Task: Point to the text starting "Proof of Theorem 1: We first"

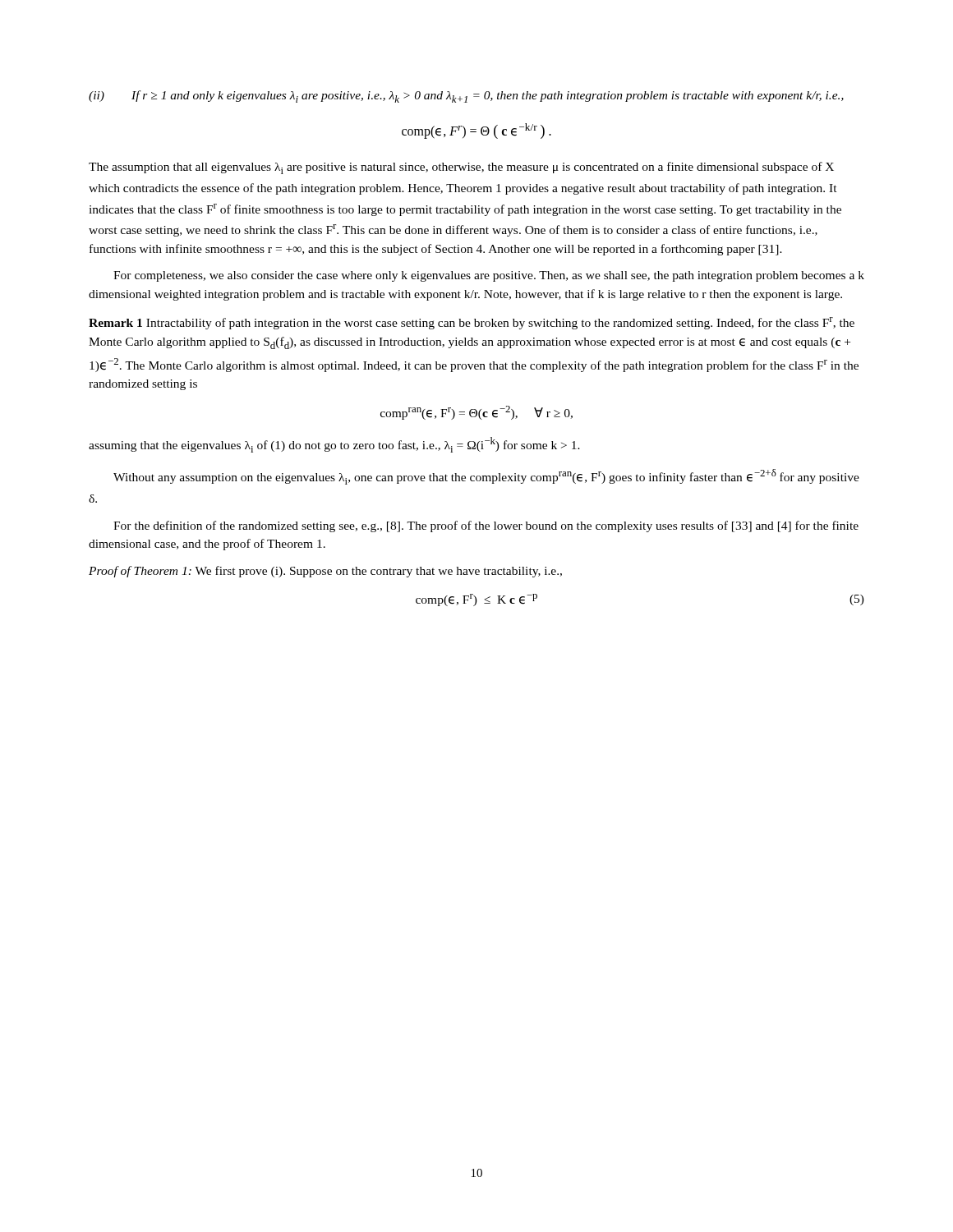Action: (476, 571)
